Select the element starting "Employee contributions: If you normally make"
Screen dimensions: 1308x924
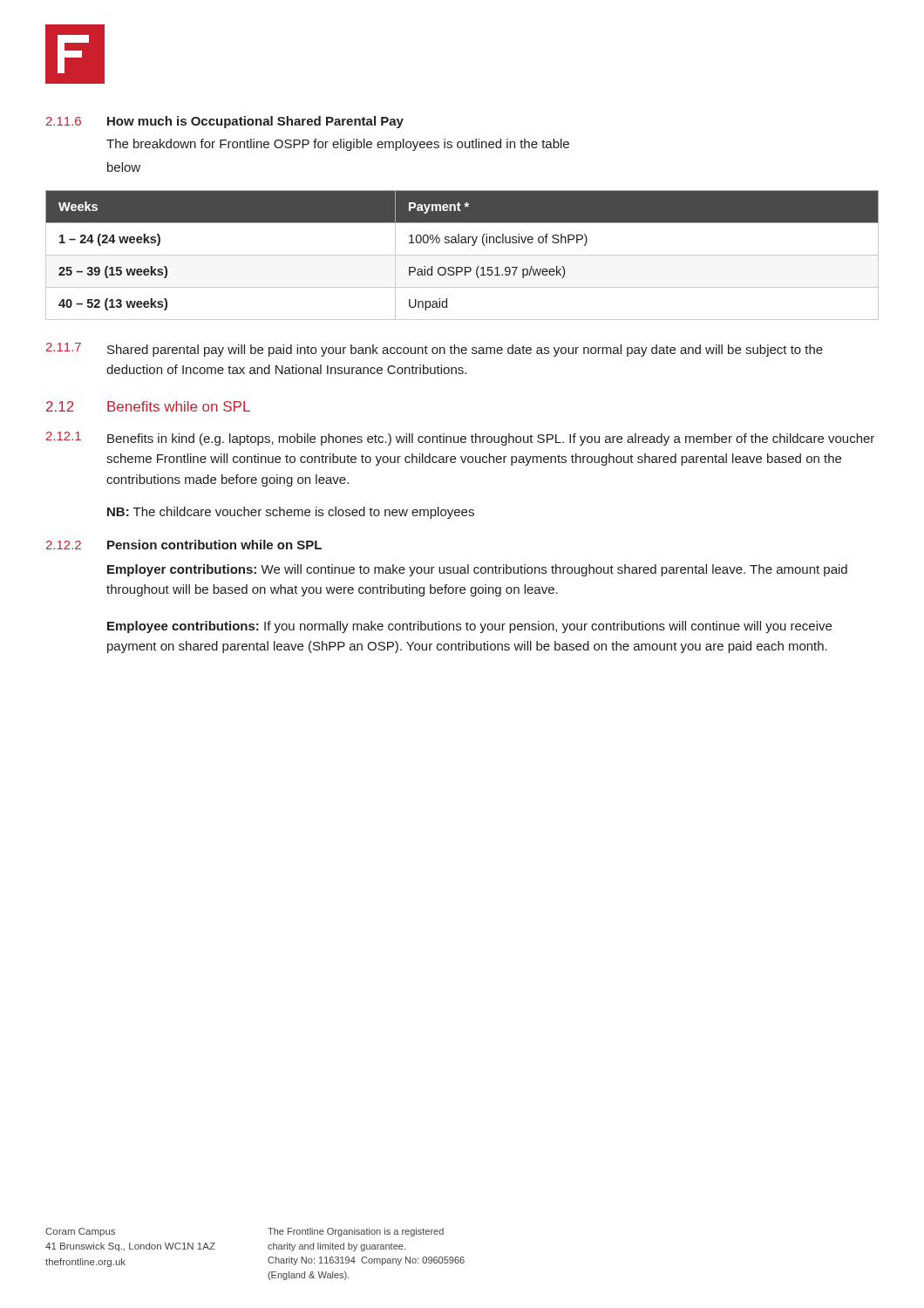[x=469, y=635]
